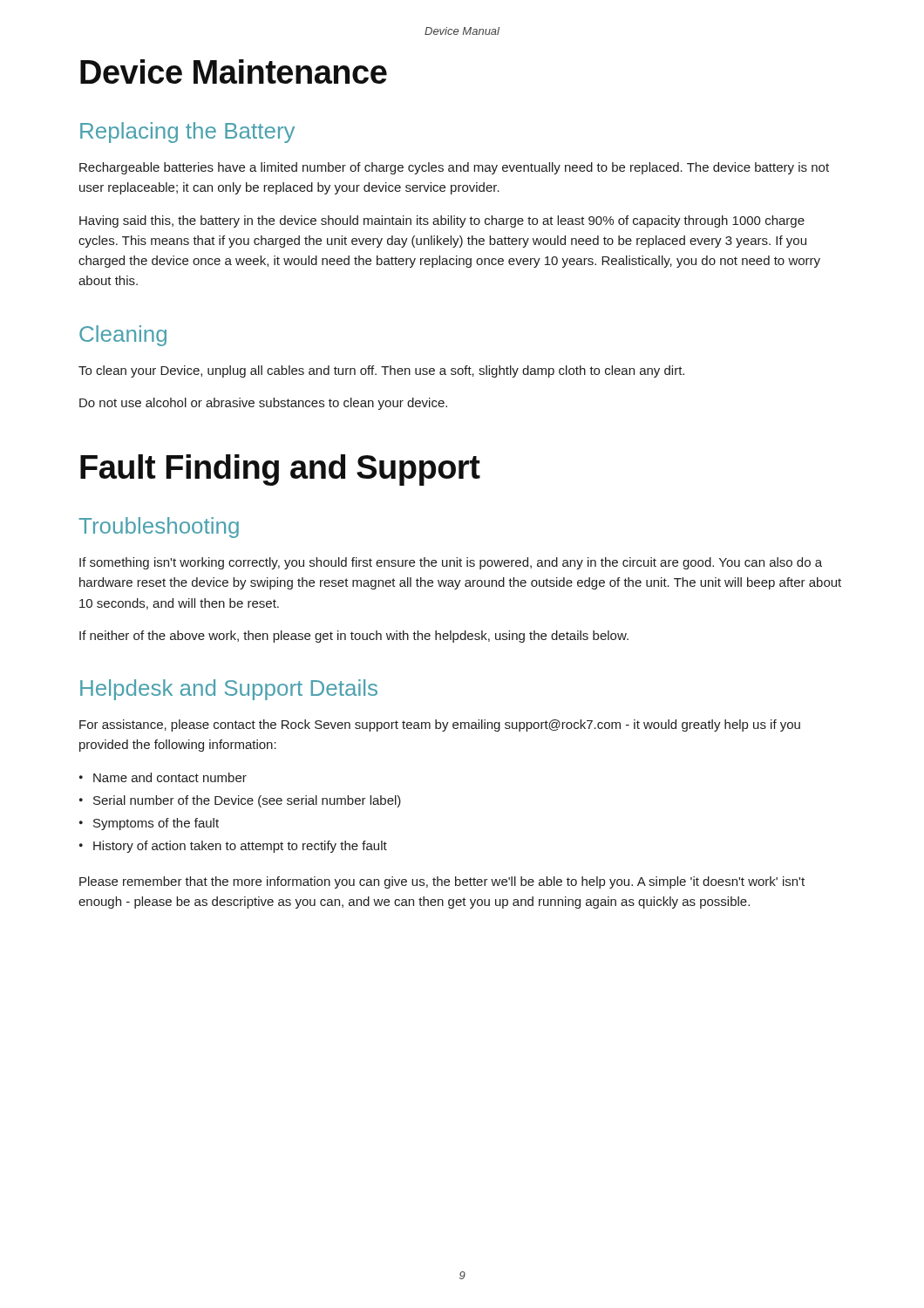Navigate to the block starting "● History of action taken to"
This screenshot has height=1308, width=924.
[x=233, y=847]
